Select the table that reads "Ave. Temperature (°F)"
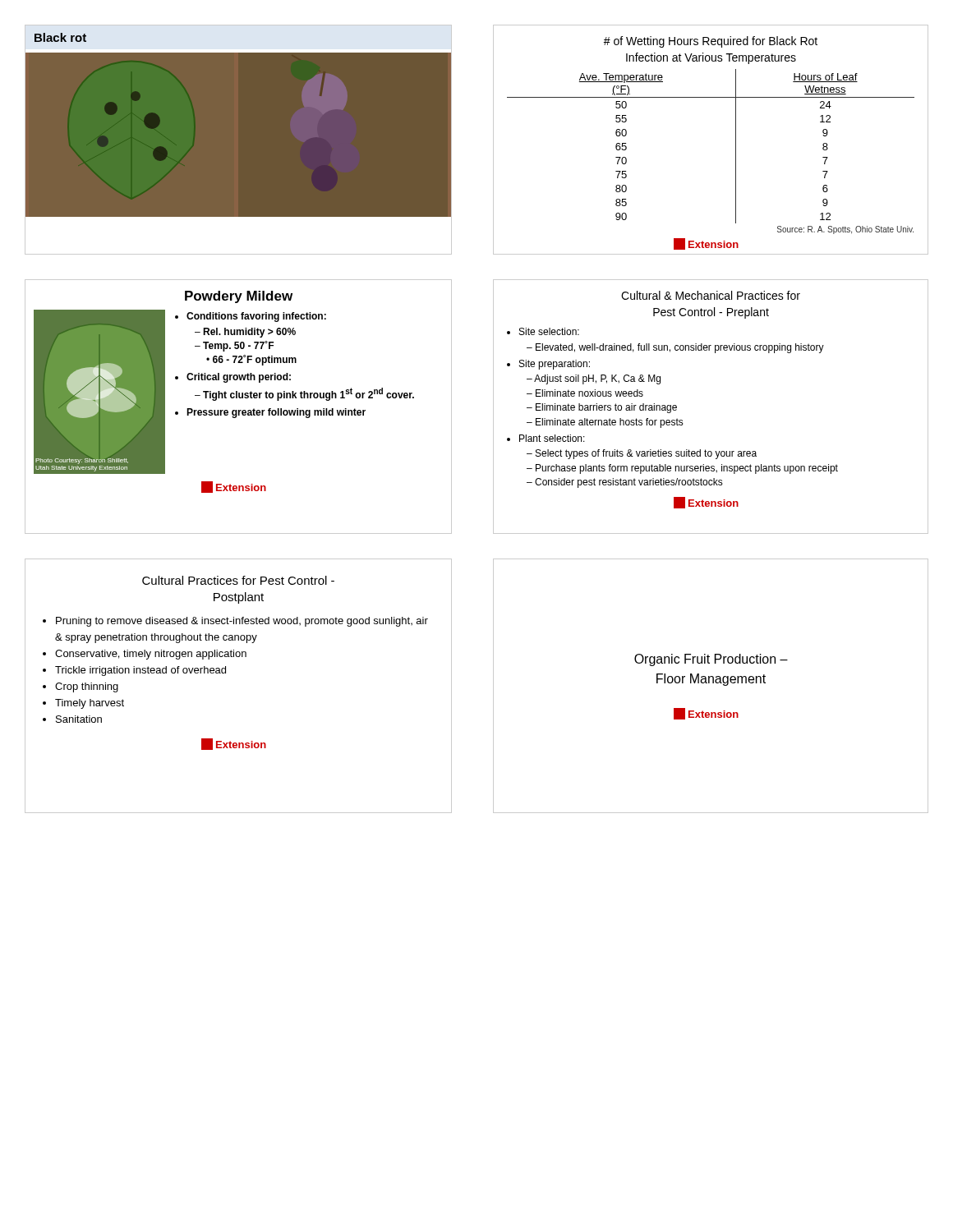Screen dimensions: 1232x953 tap(711, 141)
